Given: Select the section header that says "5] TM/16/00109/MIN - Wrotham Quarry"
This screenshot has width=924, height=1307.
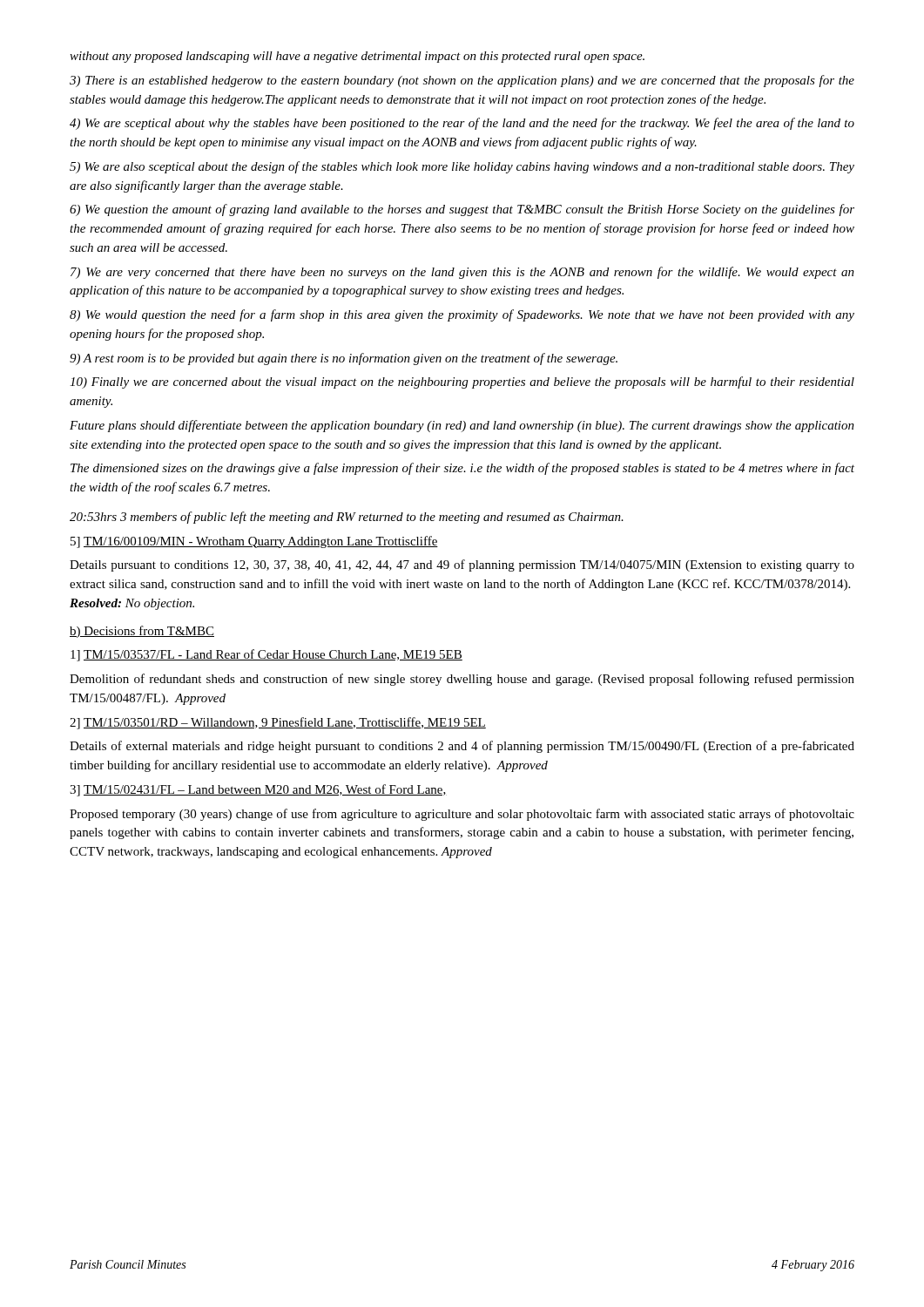Looking at the screenshot, I should (254, 542).
